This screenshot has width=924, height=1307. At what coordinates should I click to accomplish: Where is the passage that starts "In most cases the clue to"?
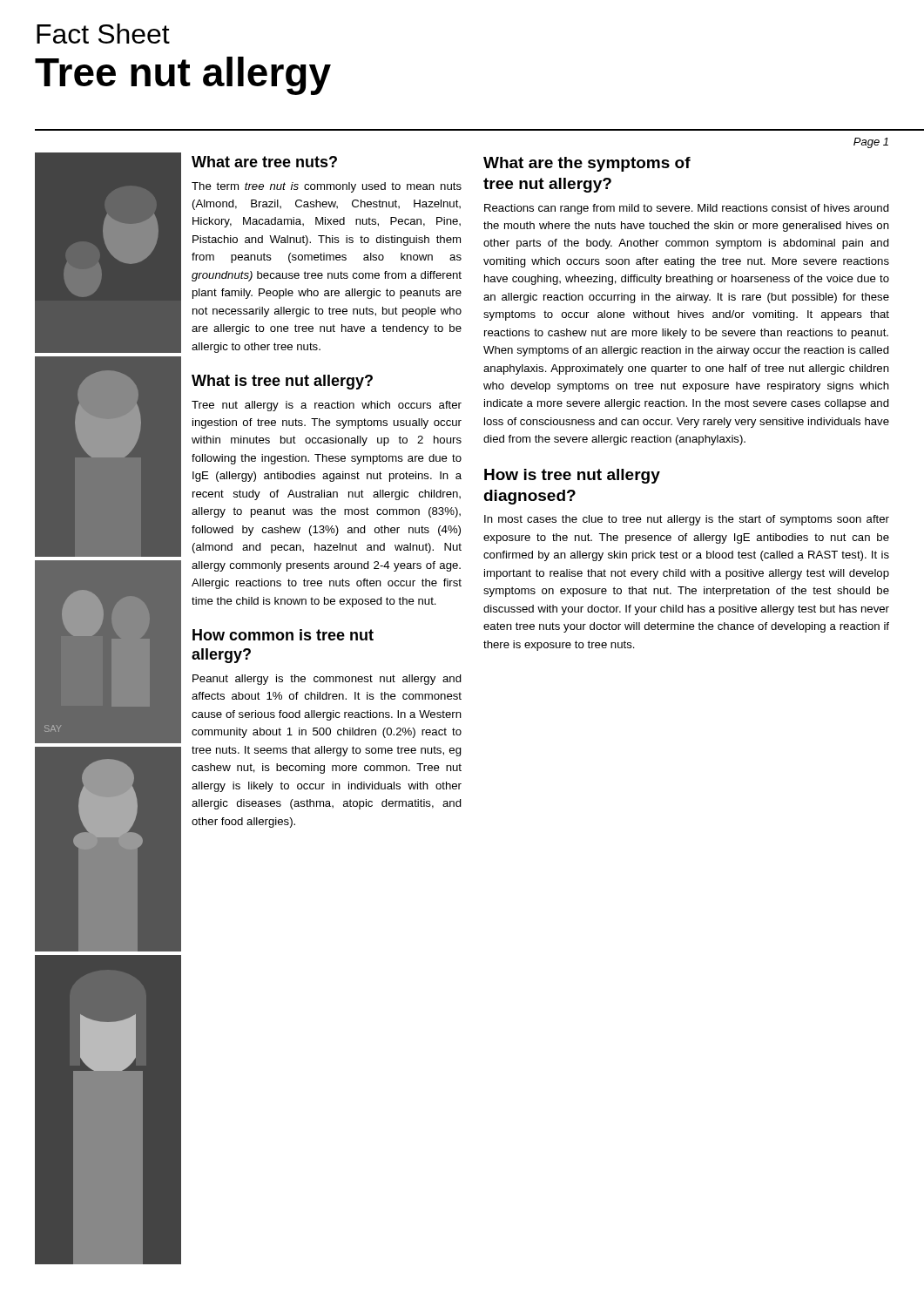tap(686, 582)
